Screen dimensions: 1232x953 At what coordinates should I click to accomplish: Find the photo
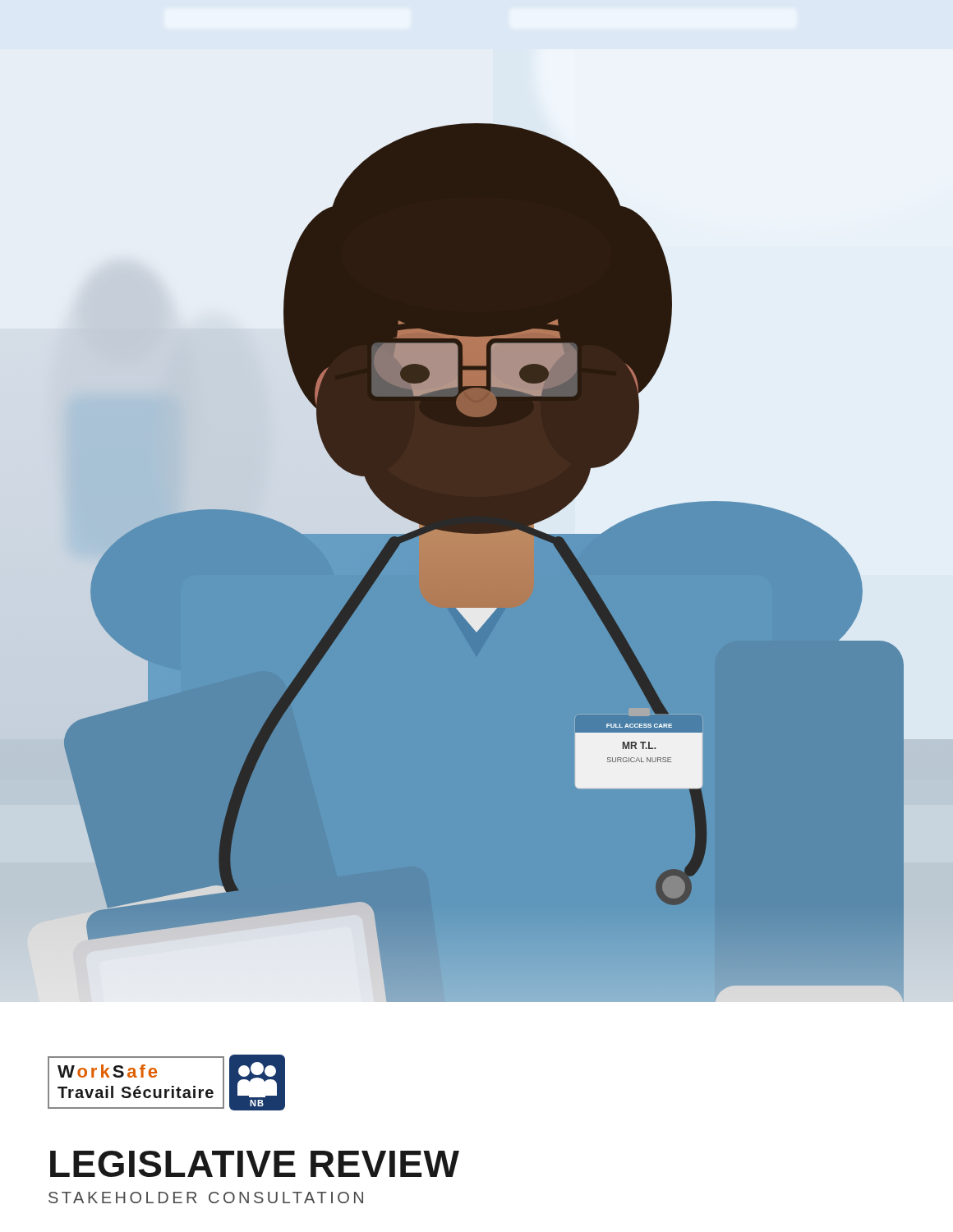click(x=476, y=616)
